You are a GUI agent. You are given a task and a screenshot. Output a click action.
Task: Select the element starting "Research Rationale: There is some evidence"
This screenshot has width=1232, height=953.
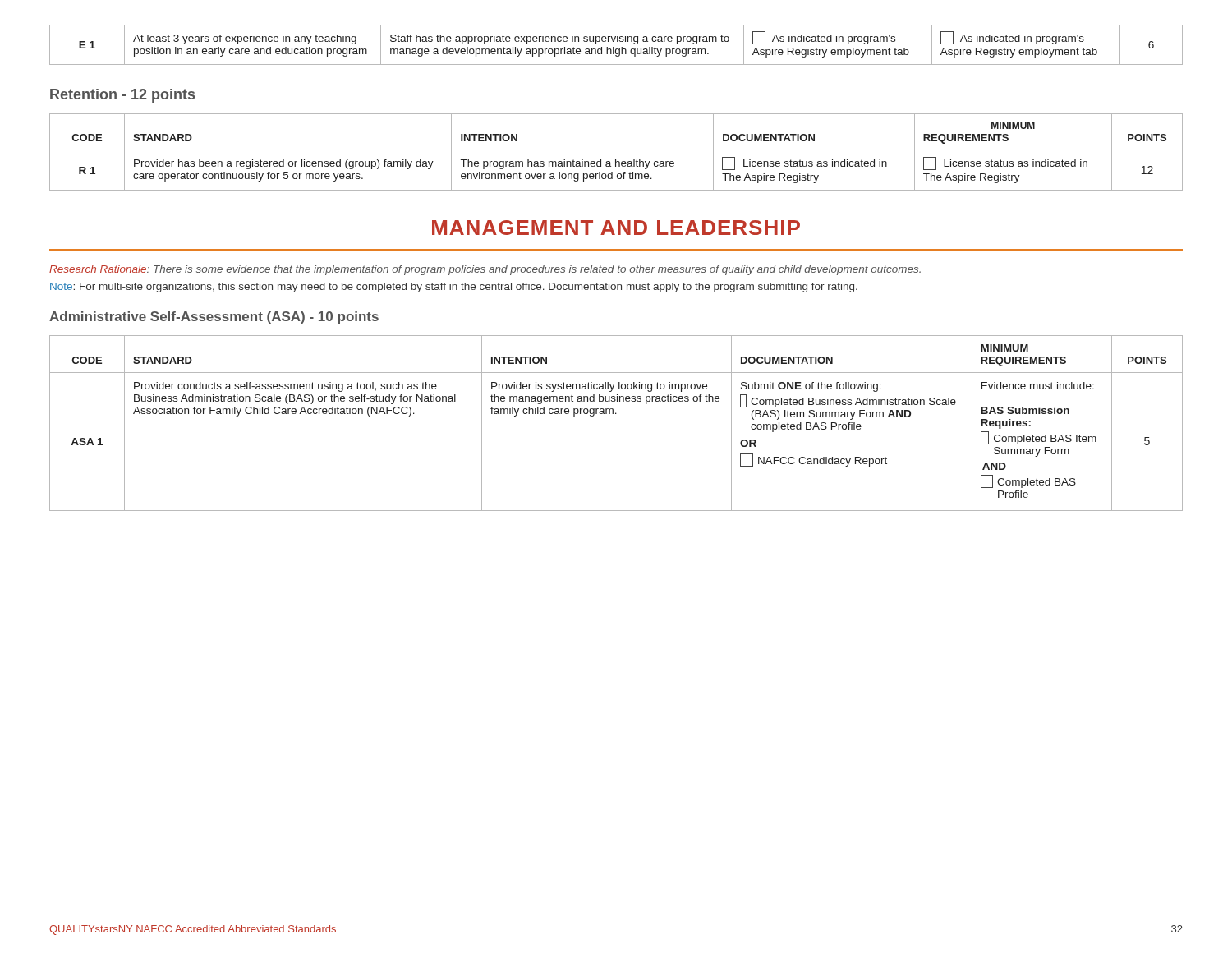click(x=616, y=269)
